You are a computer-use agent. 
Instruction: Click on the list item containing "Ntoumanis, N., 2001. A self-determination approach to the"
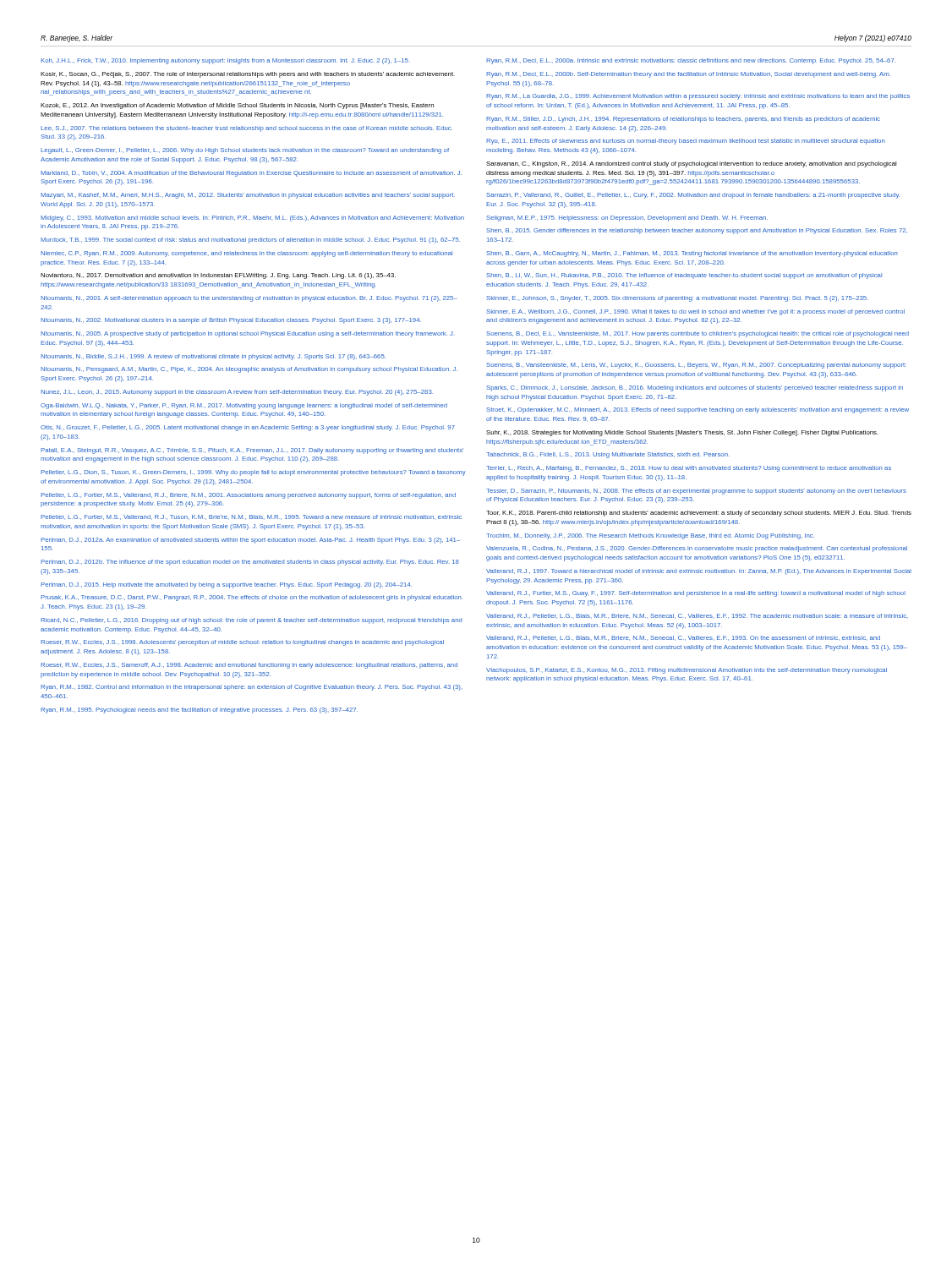(249, 302)
